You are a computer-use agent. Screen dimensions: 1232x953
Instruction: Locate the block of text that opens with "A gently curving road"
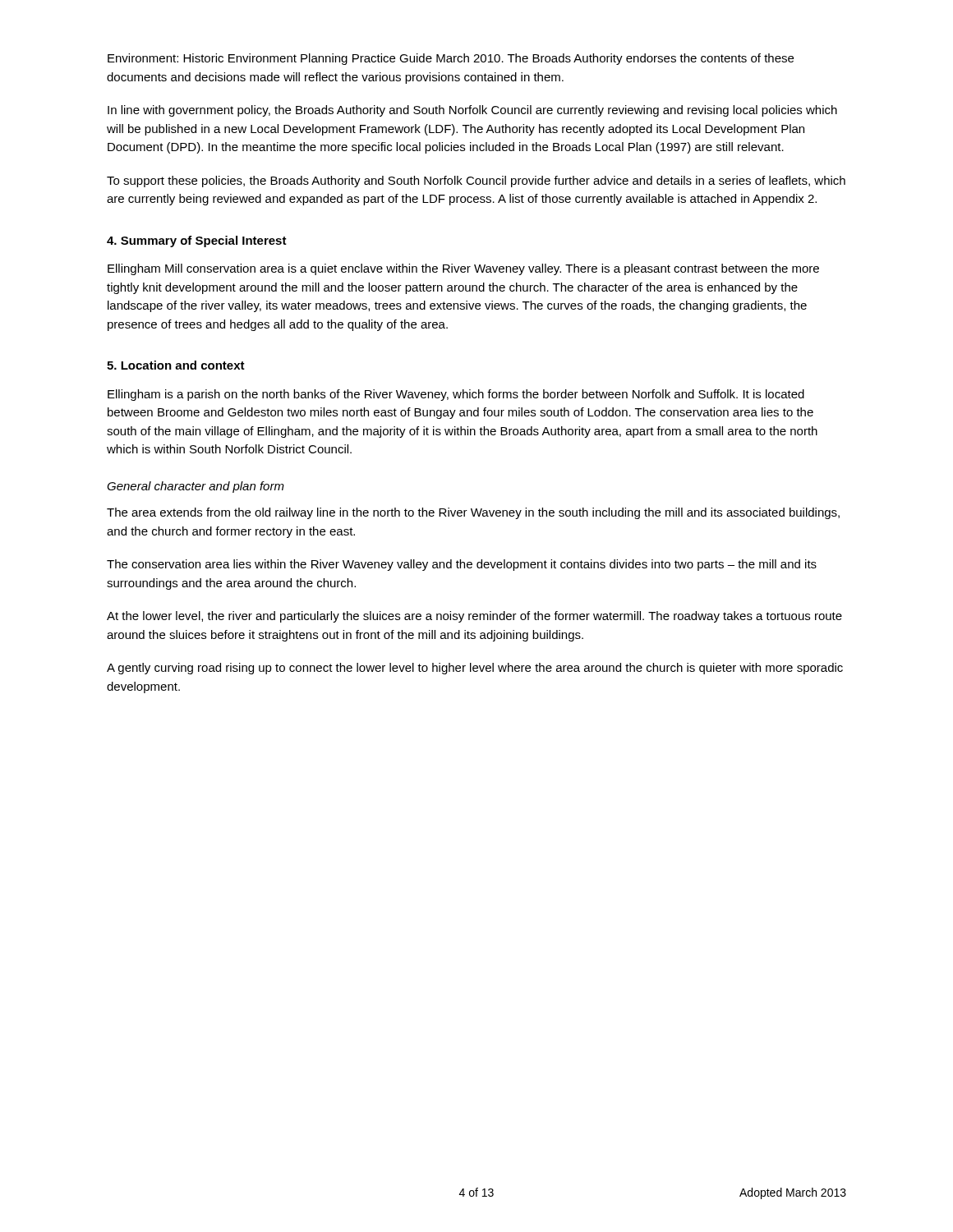[x=475, y=677]
